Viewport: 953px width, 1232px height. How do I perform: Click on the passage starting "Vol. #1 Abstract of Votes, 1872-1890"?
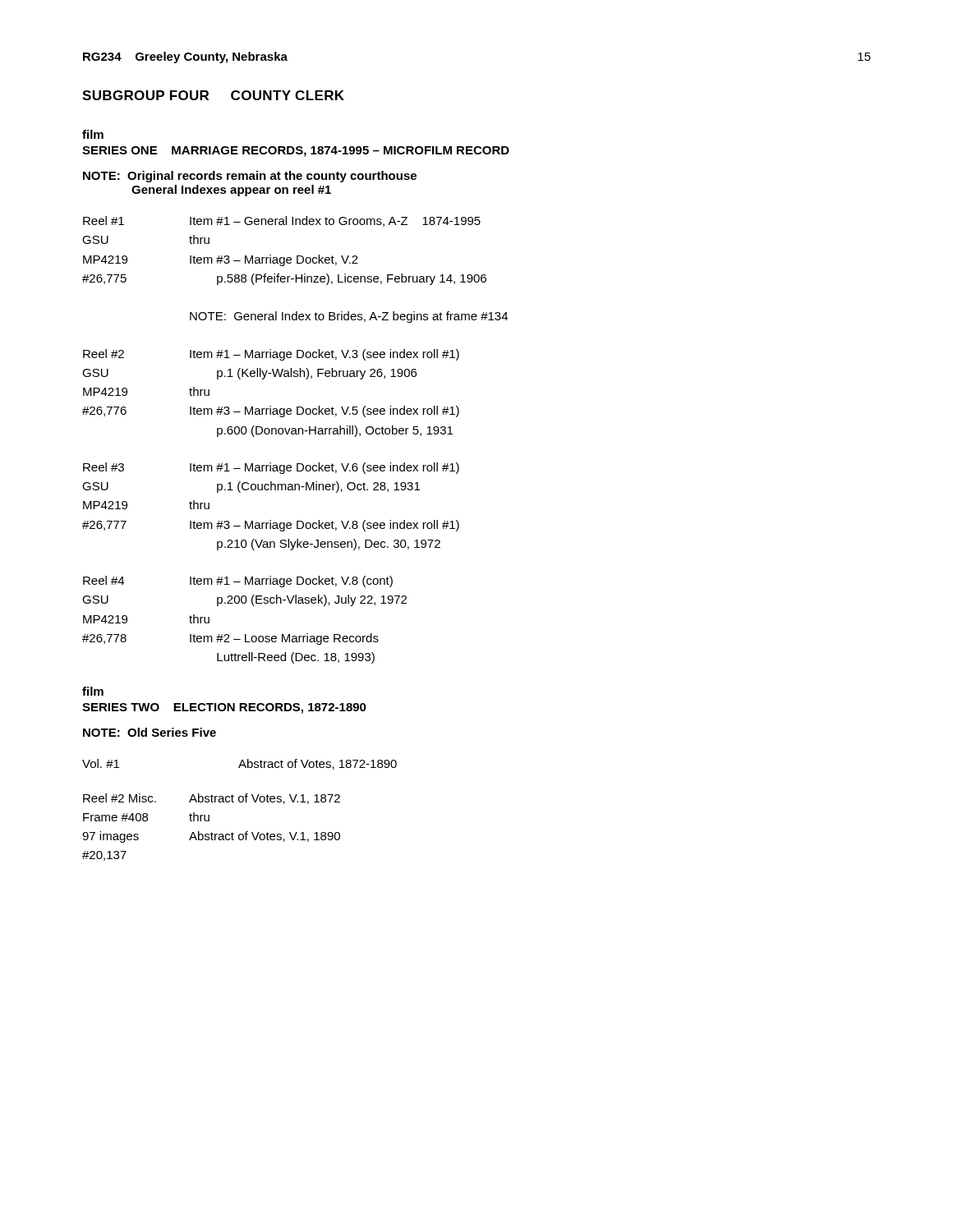click(x=239, y=764)
